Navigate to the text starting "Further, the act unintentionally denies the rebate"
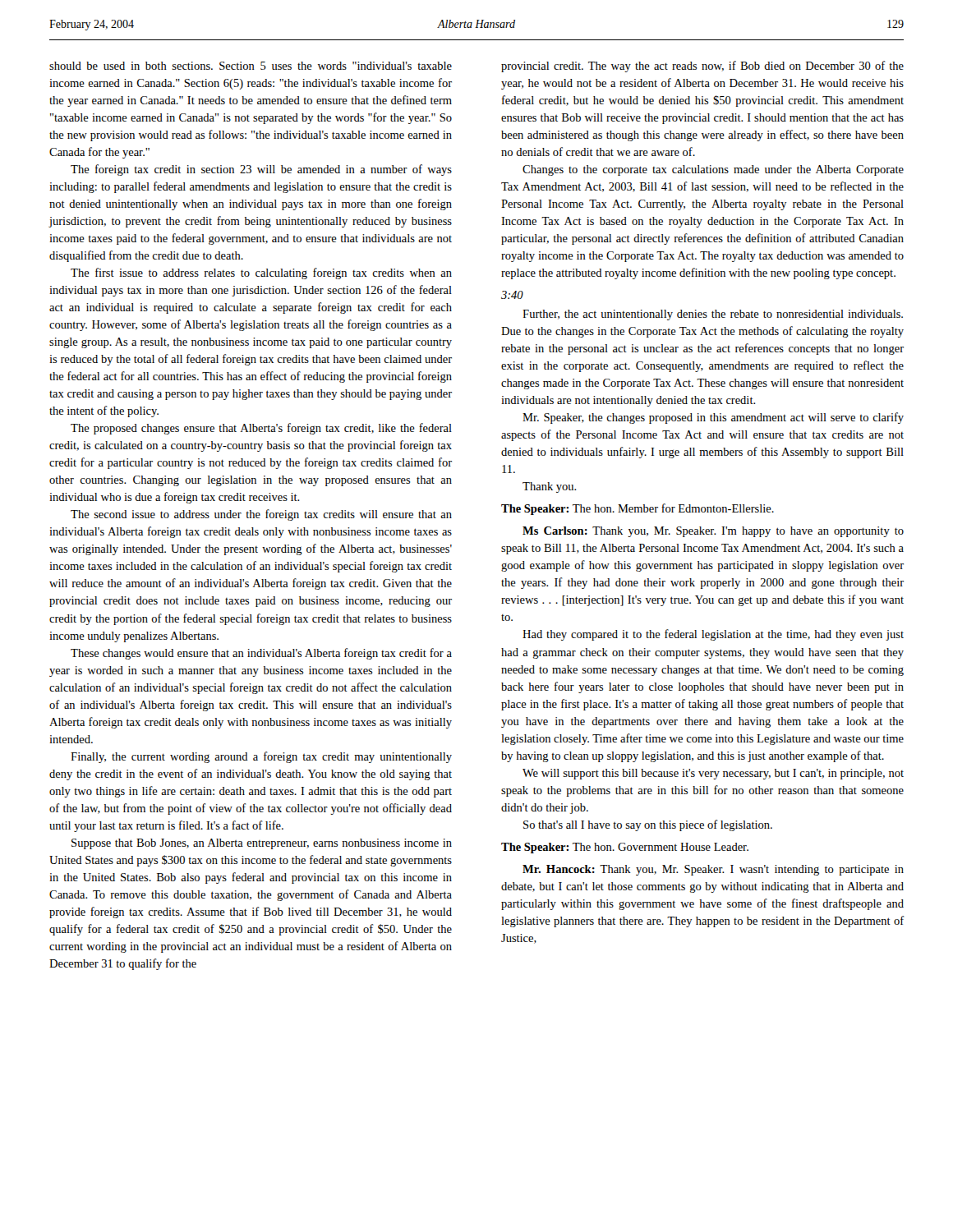Screen dimensions: 1232x953 point(702,357)
